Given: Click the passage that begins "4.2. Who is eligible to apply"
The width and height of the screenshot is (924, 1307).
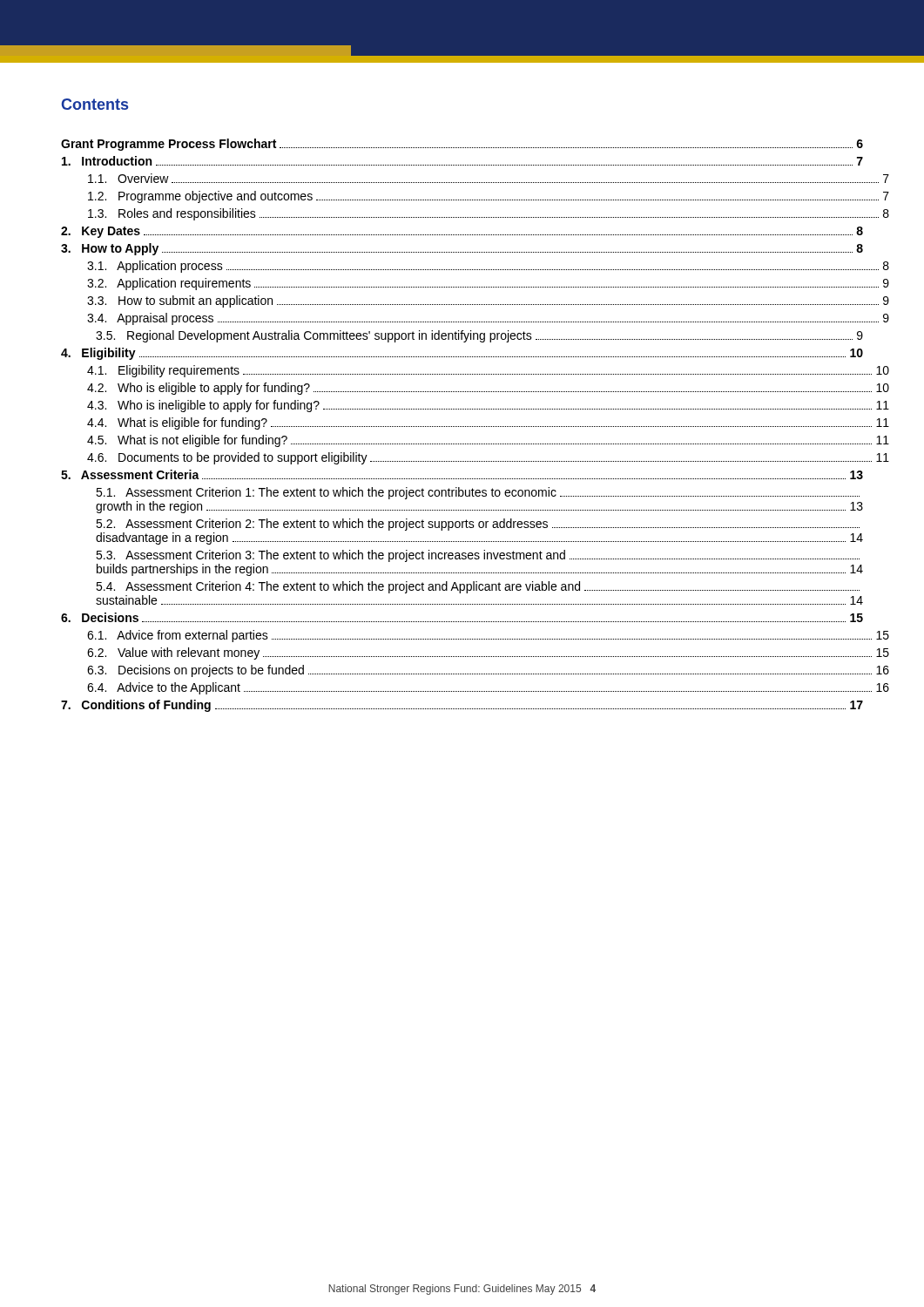Looking at the screenshot, I should pos(488,388).
